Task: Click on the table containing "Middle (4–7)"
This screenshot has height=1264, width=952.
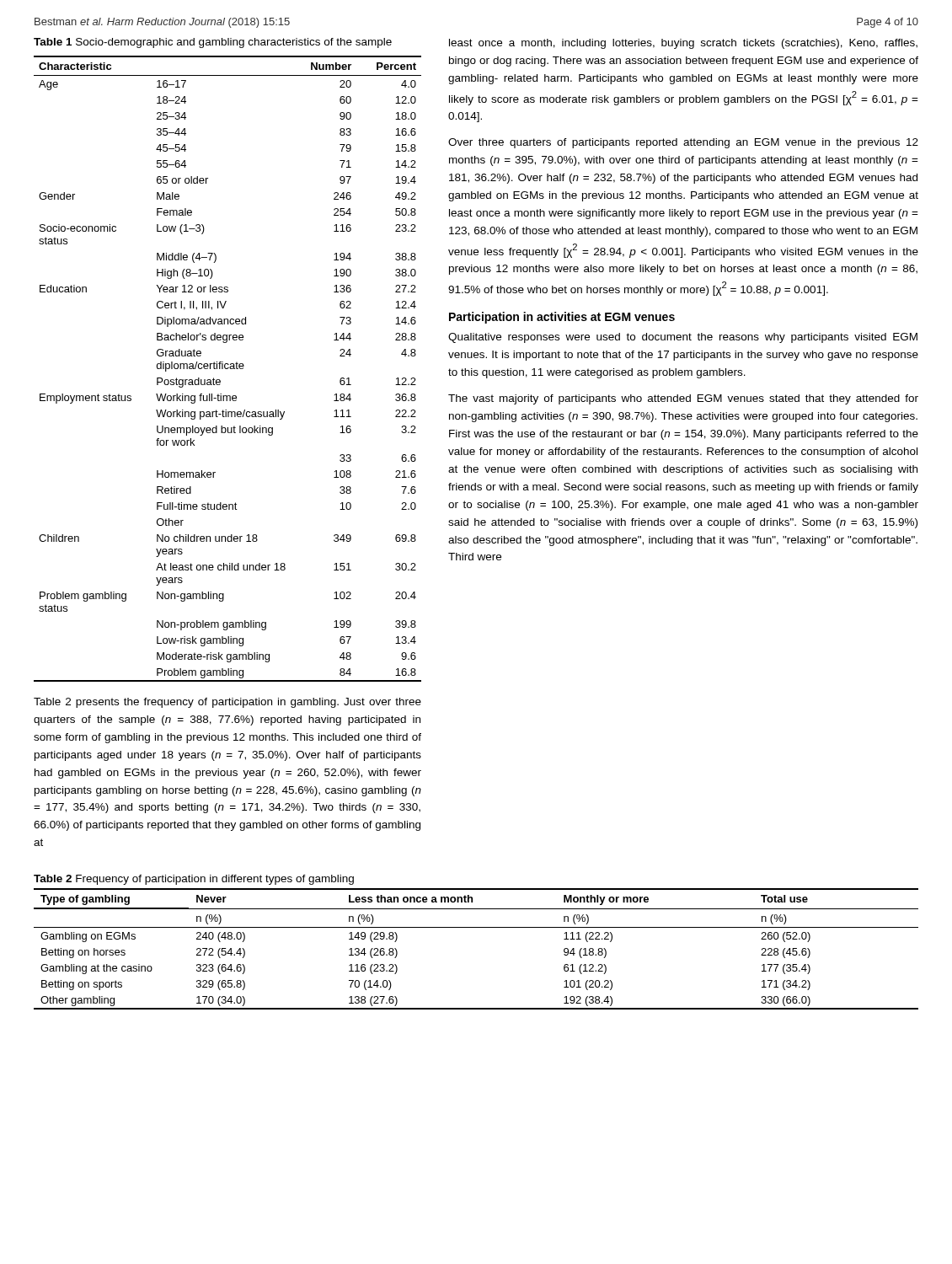Action: [227, 369]
